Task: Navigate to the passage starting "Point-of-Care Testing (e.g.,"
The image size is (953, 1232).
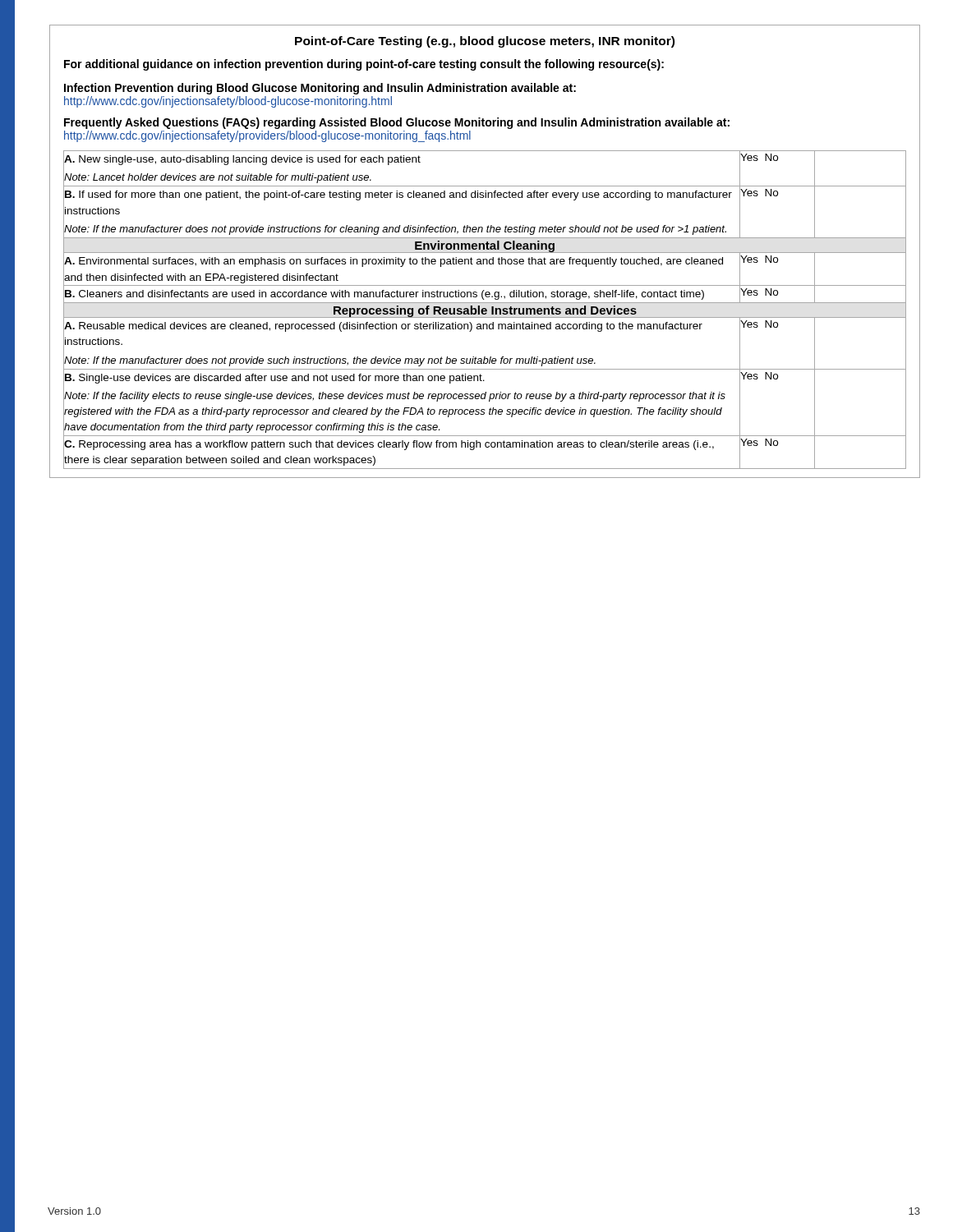Action: pyautogui.click(x=485, y=251)
